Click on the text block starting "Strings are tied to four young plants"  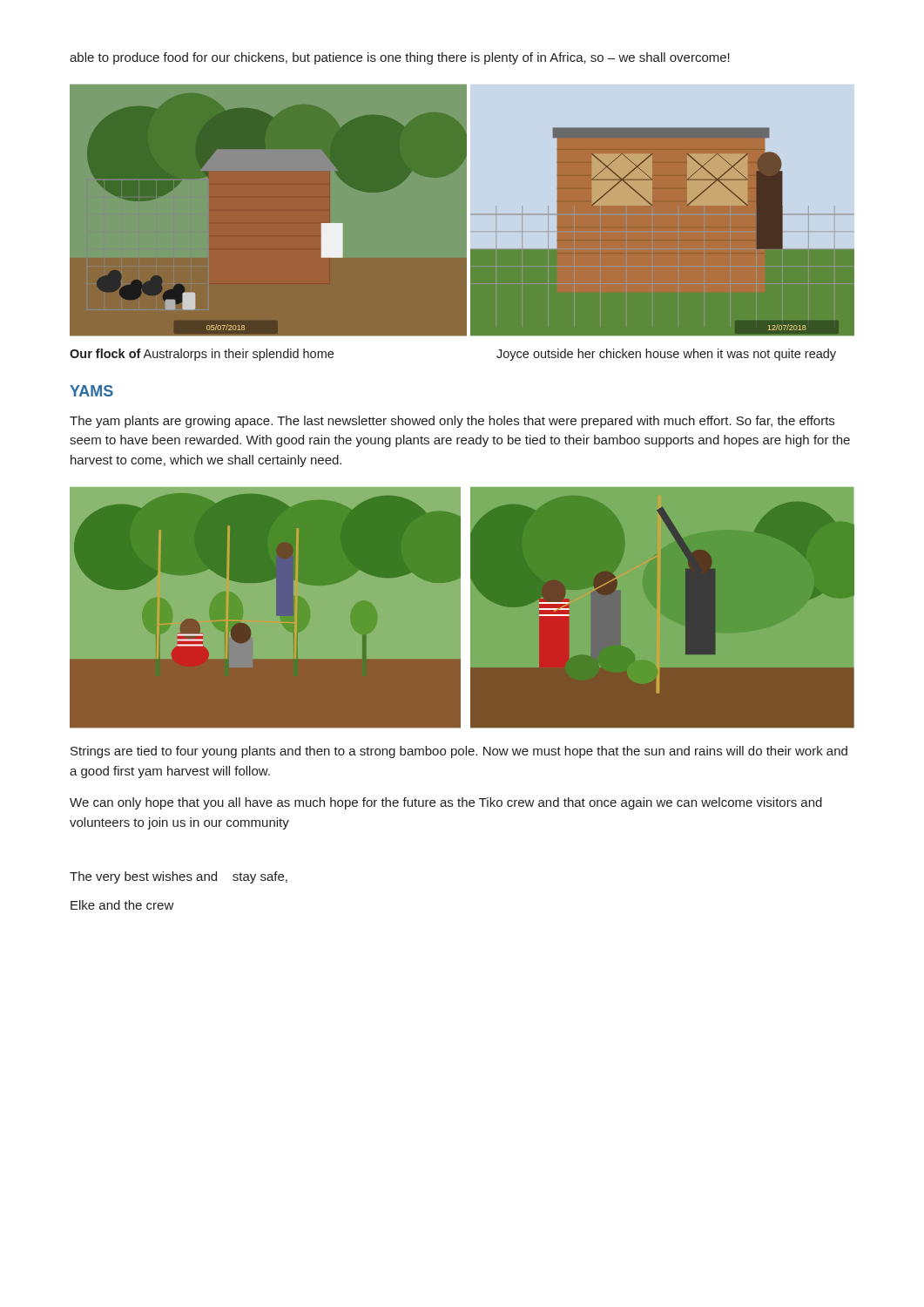pyautogui.click(x=459, y=760)
